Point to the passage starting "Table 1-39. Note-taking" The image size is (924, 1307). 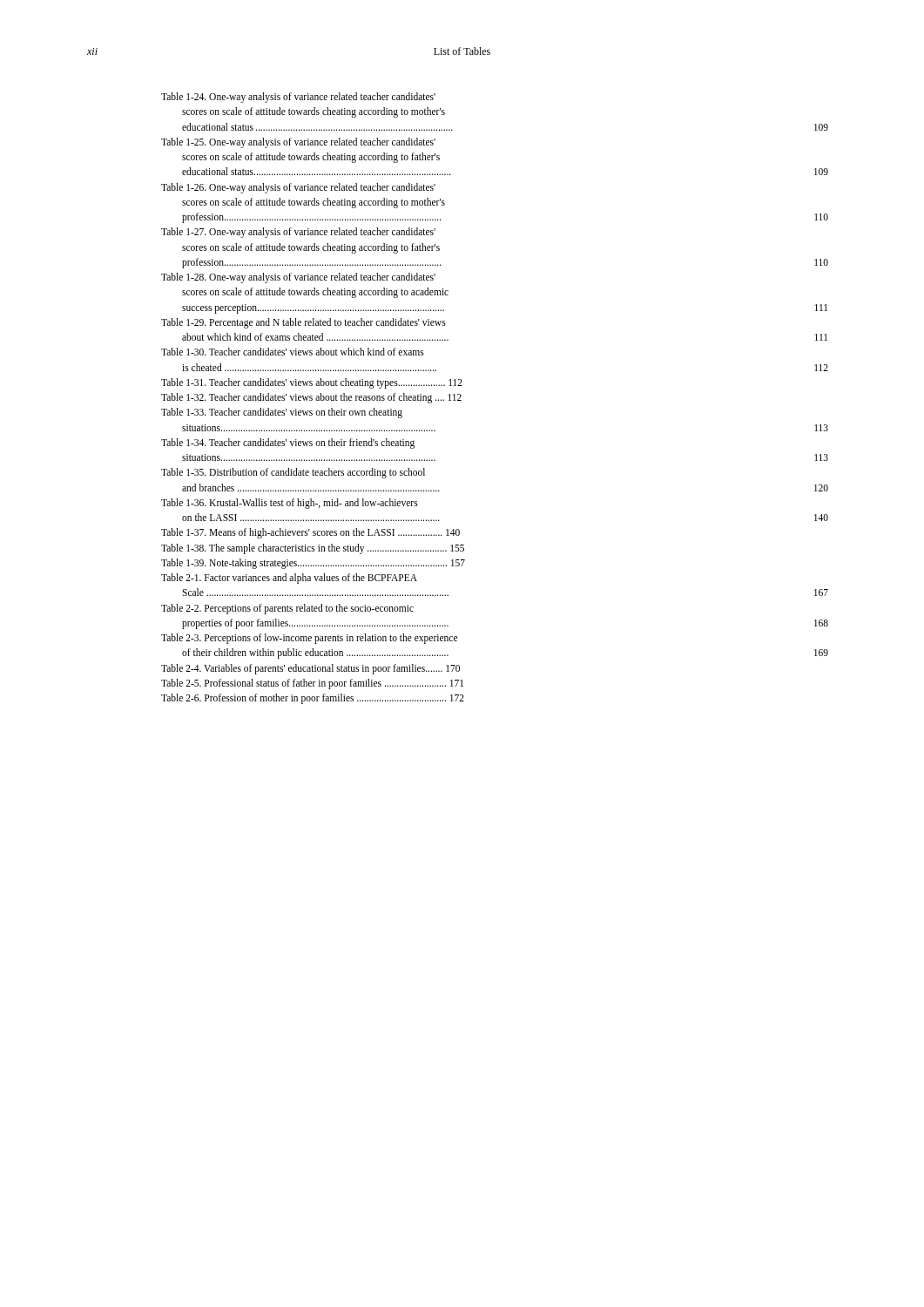(313, 563)
